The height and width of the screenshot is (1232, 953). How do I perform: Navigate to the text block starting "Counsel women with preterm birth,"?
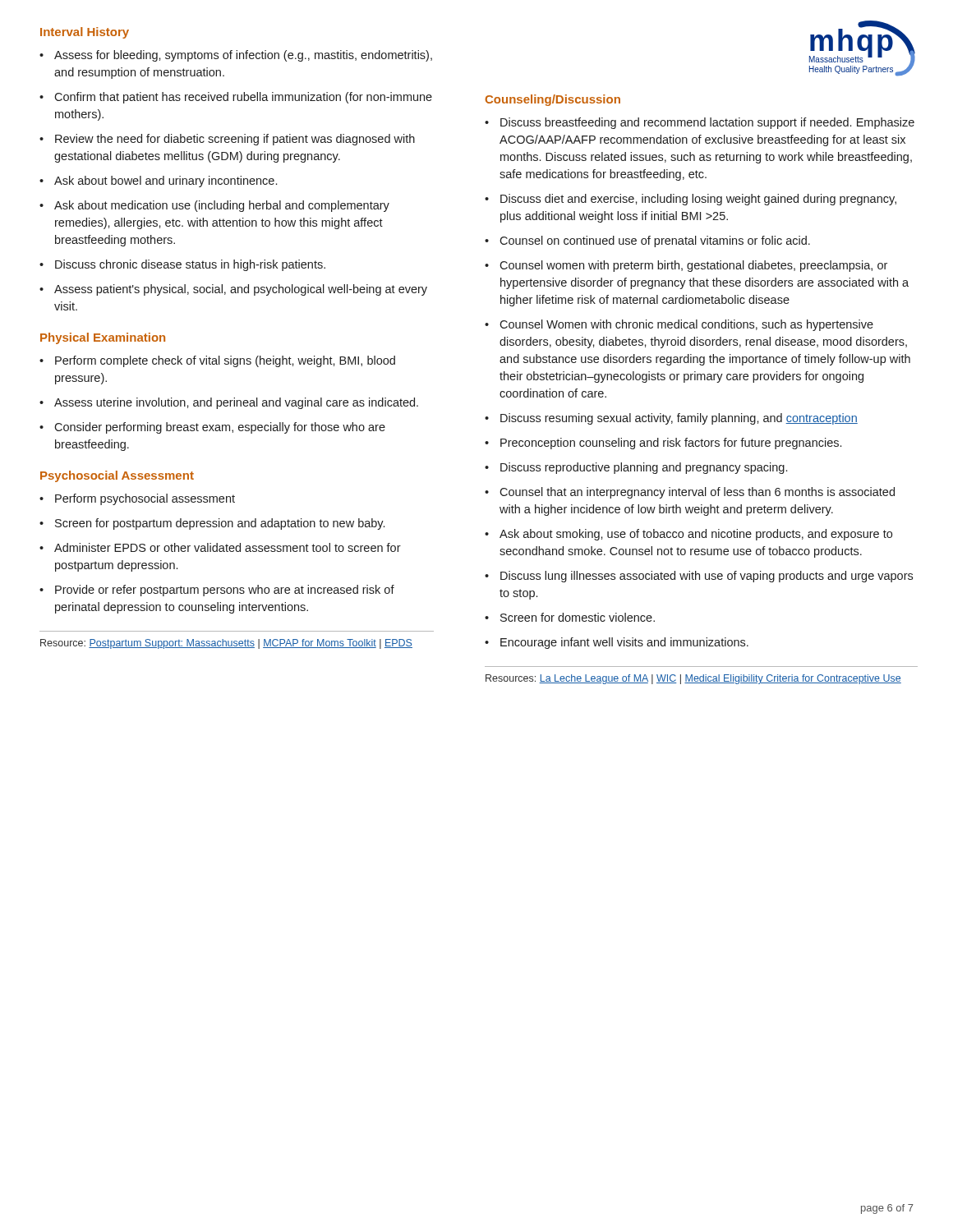point(704,283)
